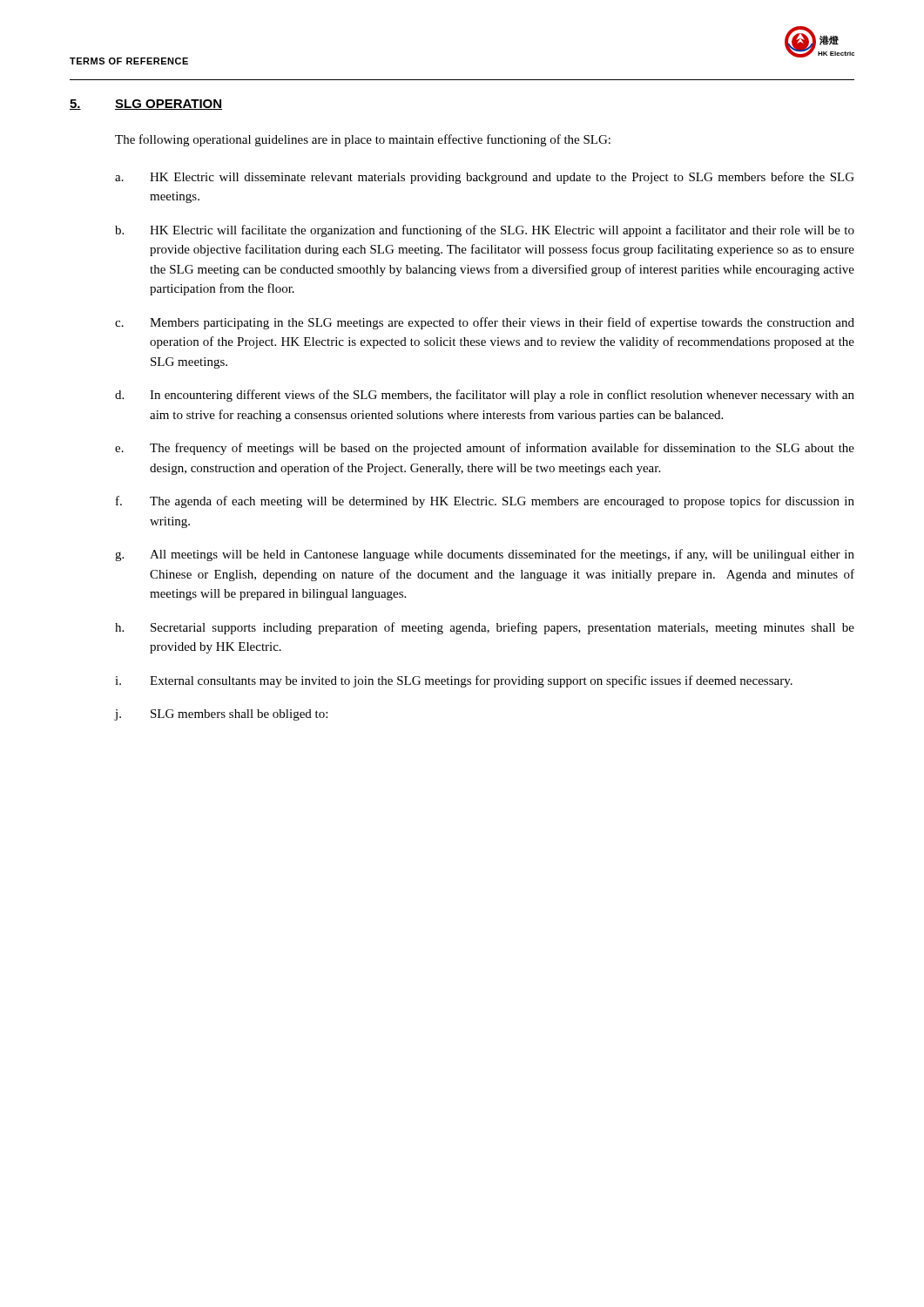Click on the logo
Viewport: 924px width, 1307px height.
coord(815,48)
